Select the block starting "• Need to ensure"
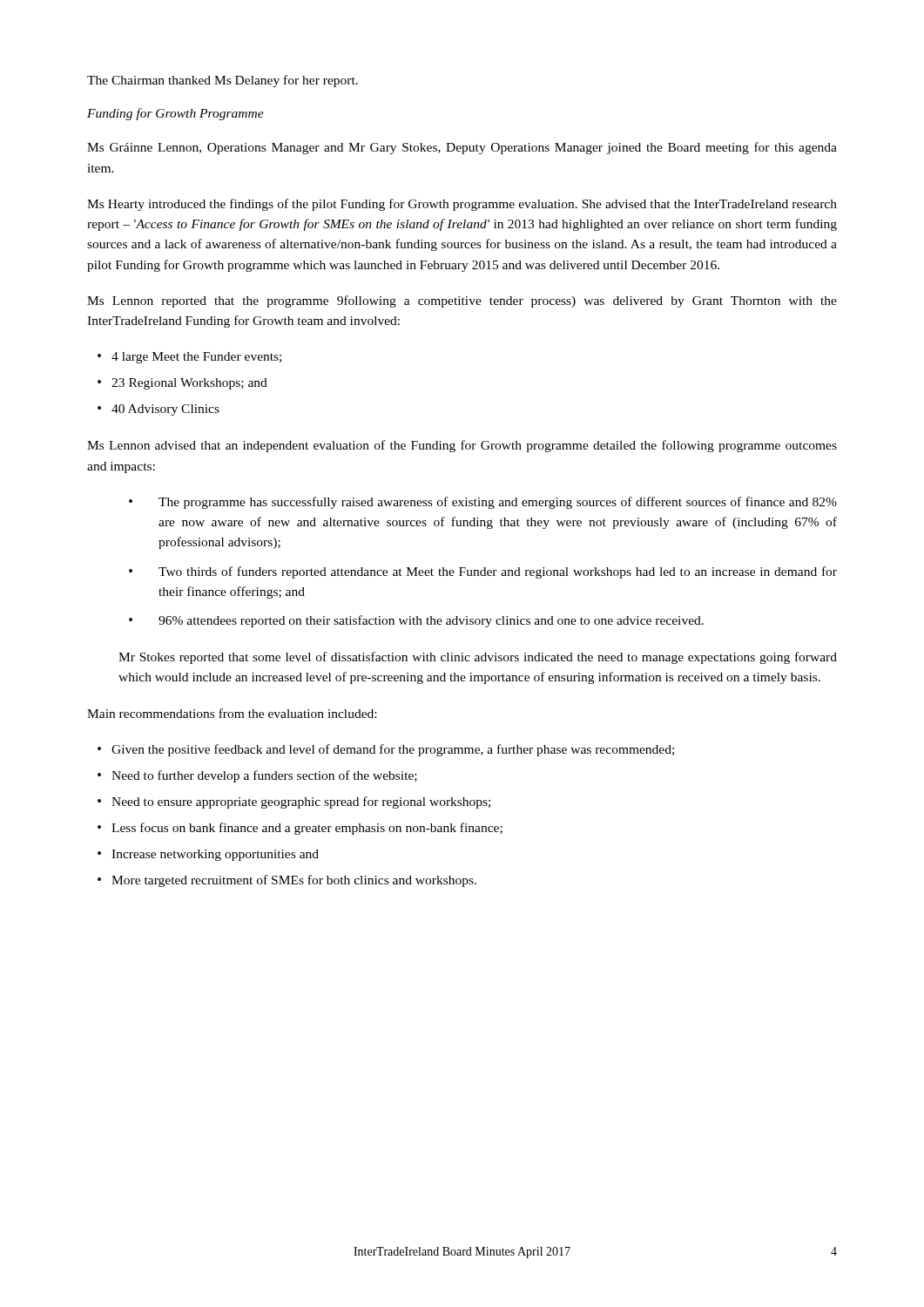 pyautogui.click(x=289, y=801)
